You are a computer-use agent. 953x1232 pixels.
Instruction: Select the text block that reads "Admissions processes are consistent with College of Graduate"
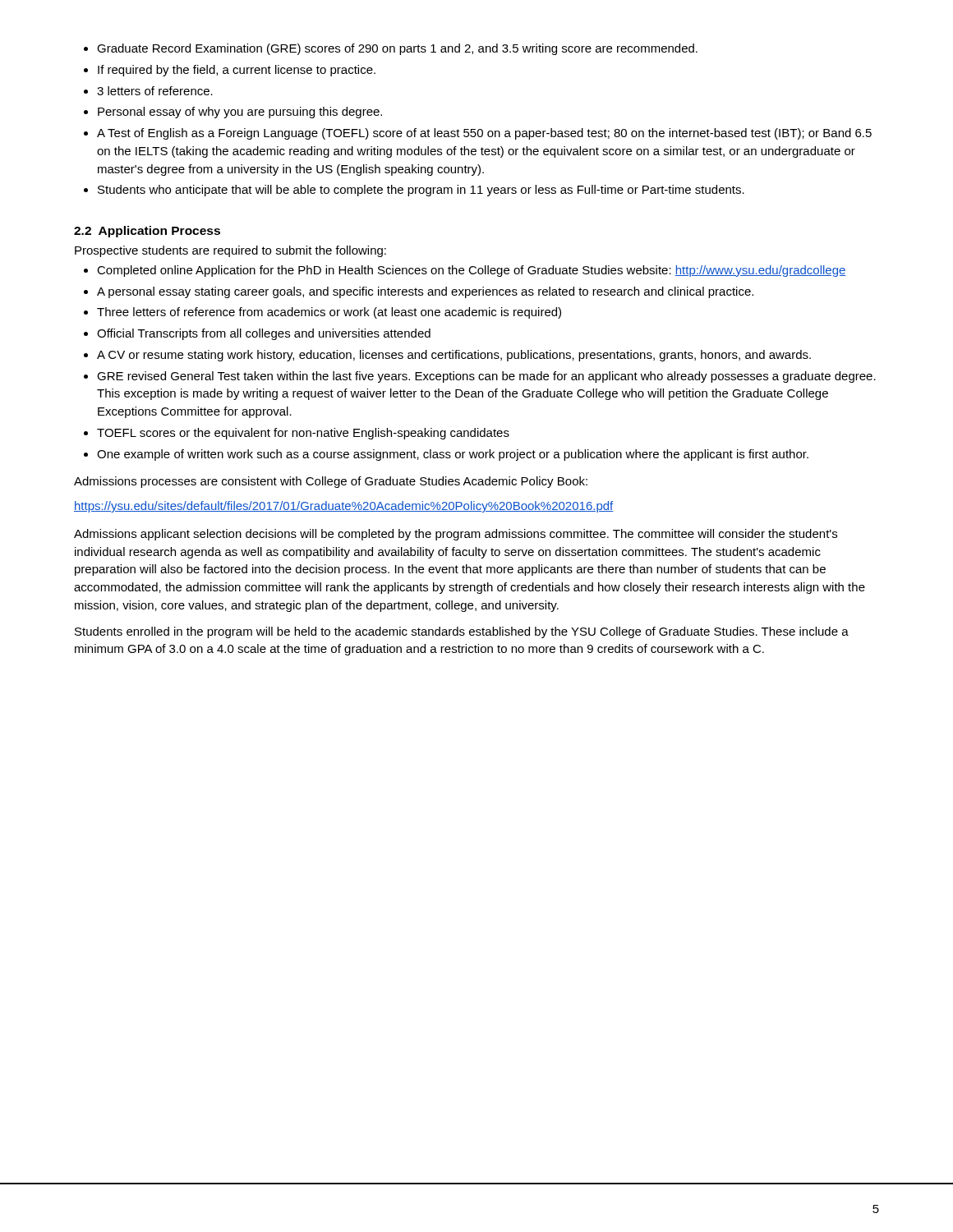476,481
